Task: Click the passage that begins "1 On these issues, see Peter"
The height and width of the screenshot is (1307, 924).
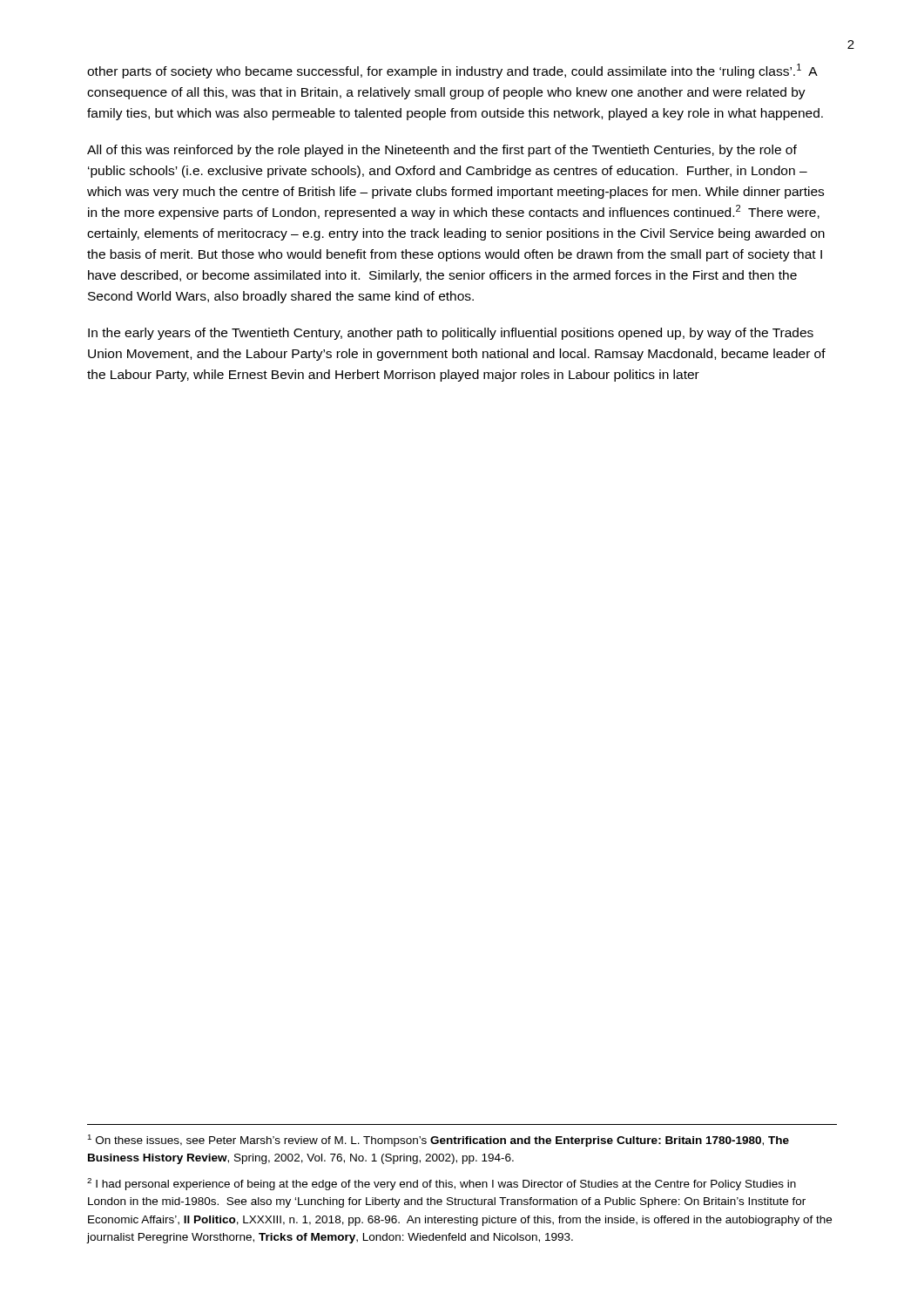Action: coord(462,1149)
